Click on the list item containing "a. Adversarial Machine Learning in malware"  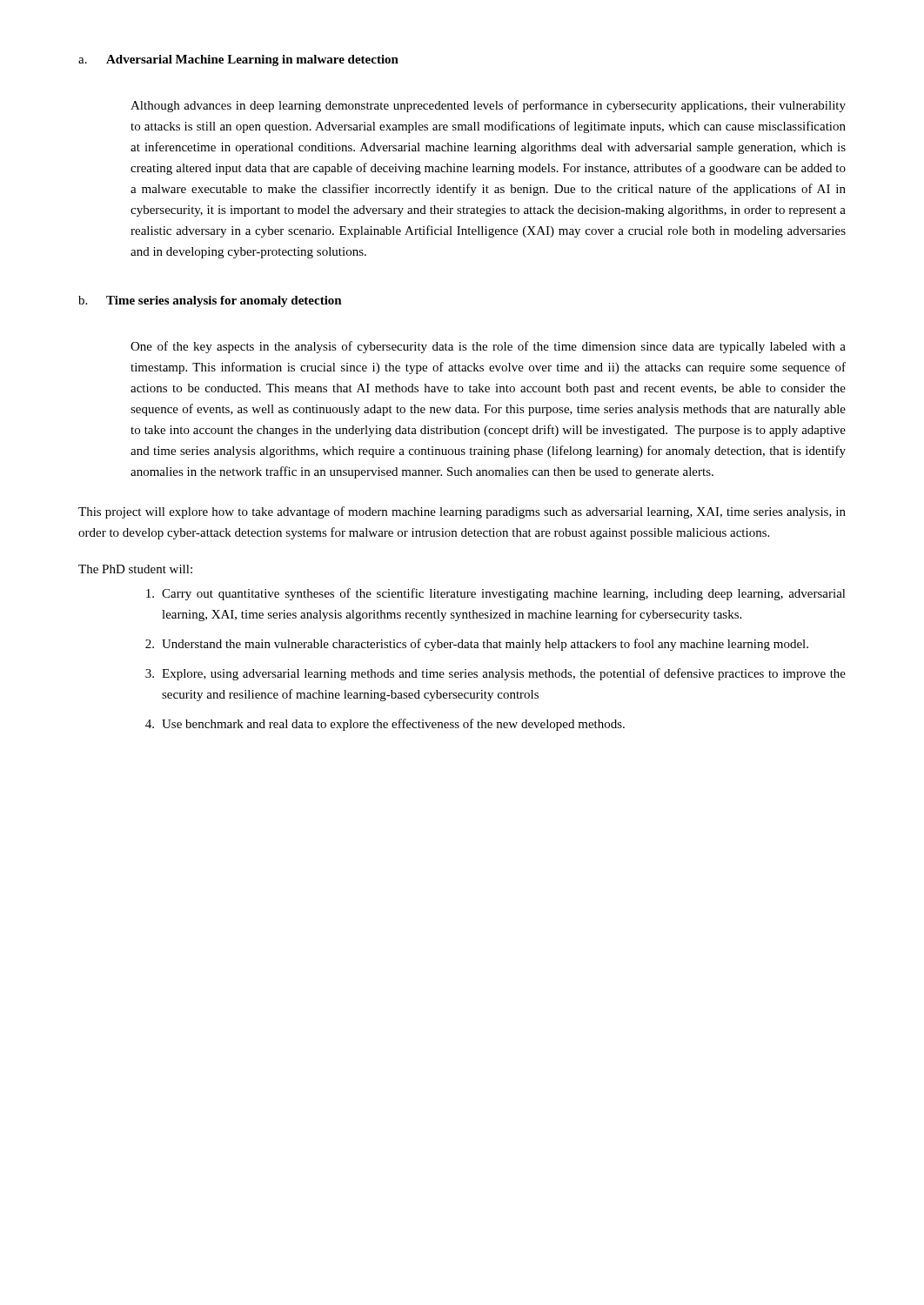[x=238, y=60]
